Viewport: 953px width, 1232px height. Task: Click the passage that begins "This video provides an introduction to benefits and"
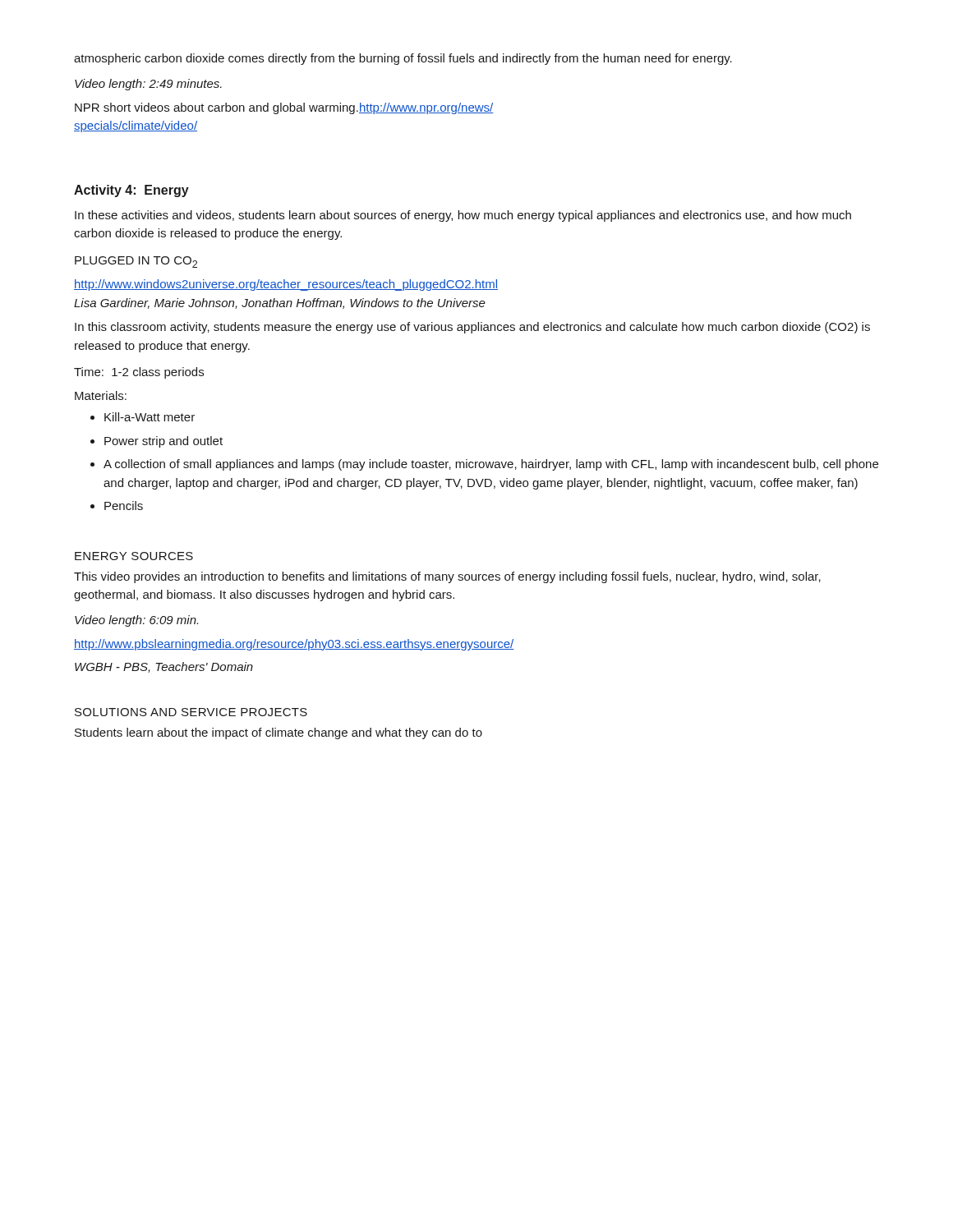(448, 585)
